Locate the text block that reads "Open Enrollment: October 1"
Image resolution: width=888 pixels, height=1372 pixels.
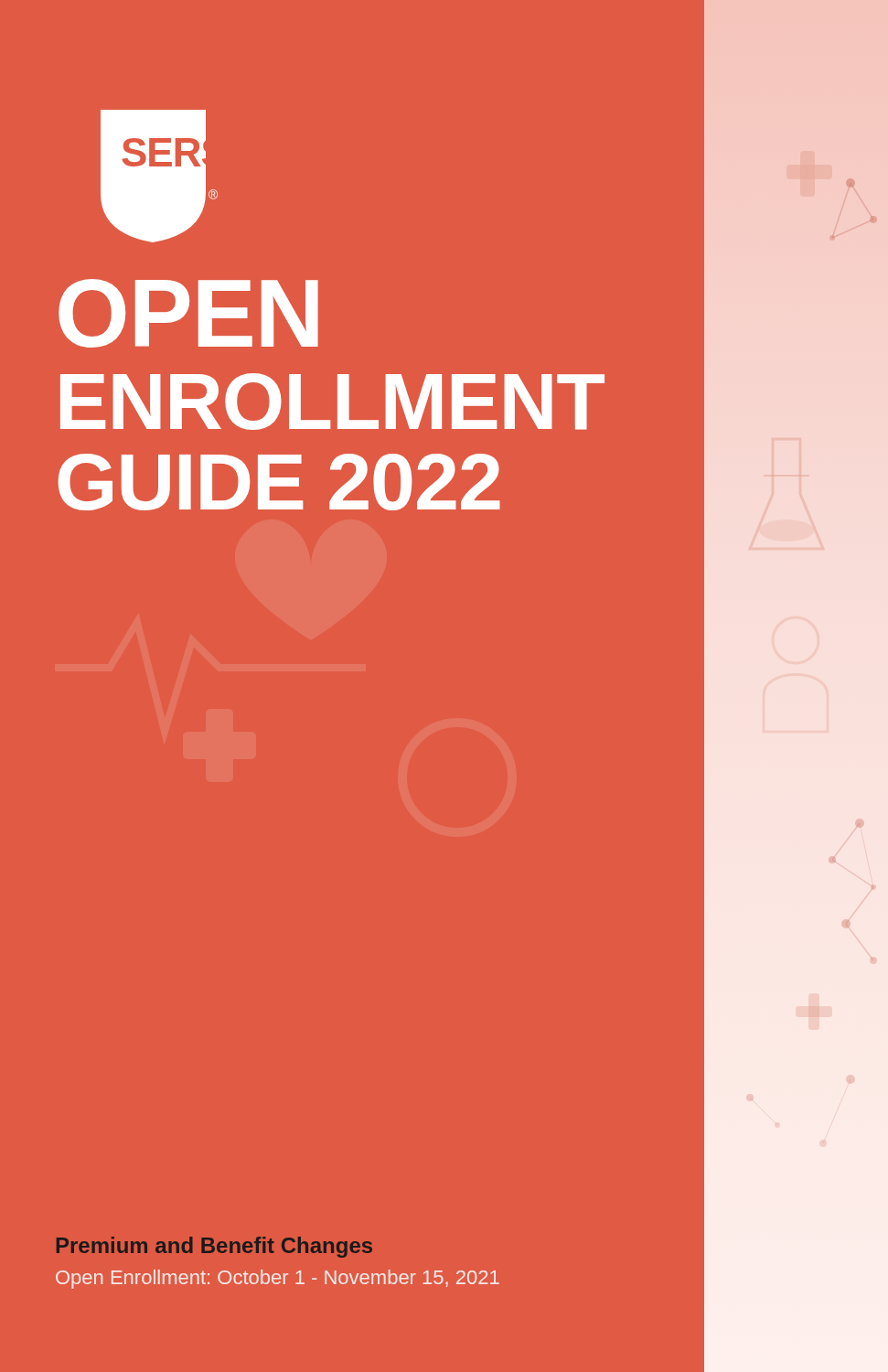[x=277, y=1277]
